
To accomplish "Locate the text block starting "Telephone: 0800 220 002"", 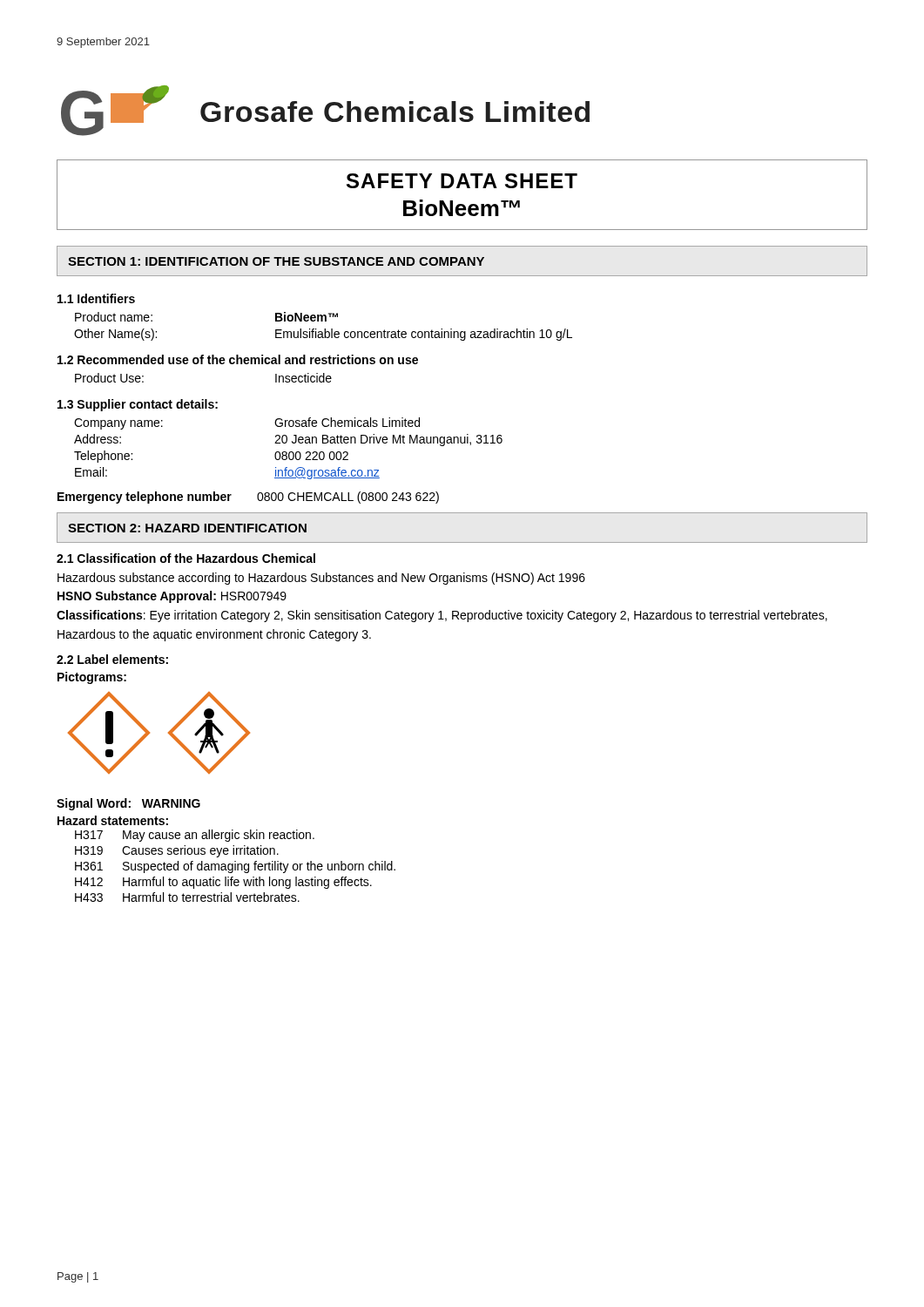I will pyautogui.click(x=471, y=456).
